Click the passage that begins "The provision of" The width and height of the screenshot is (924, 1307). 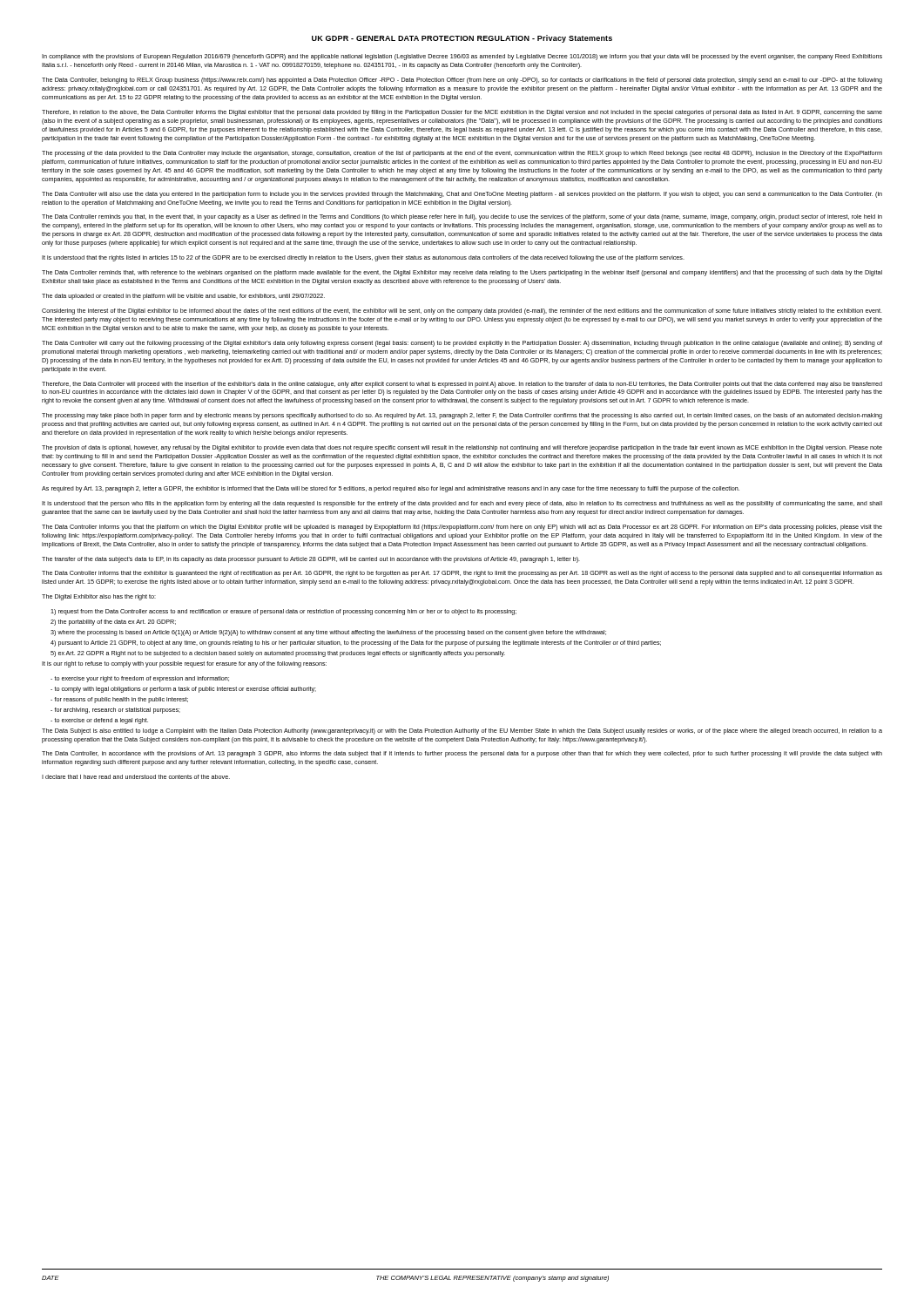tap(462, 461)
